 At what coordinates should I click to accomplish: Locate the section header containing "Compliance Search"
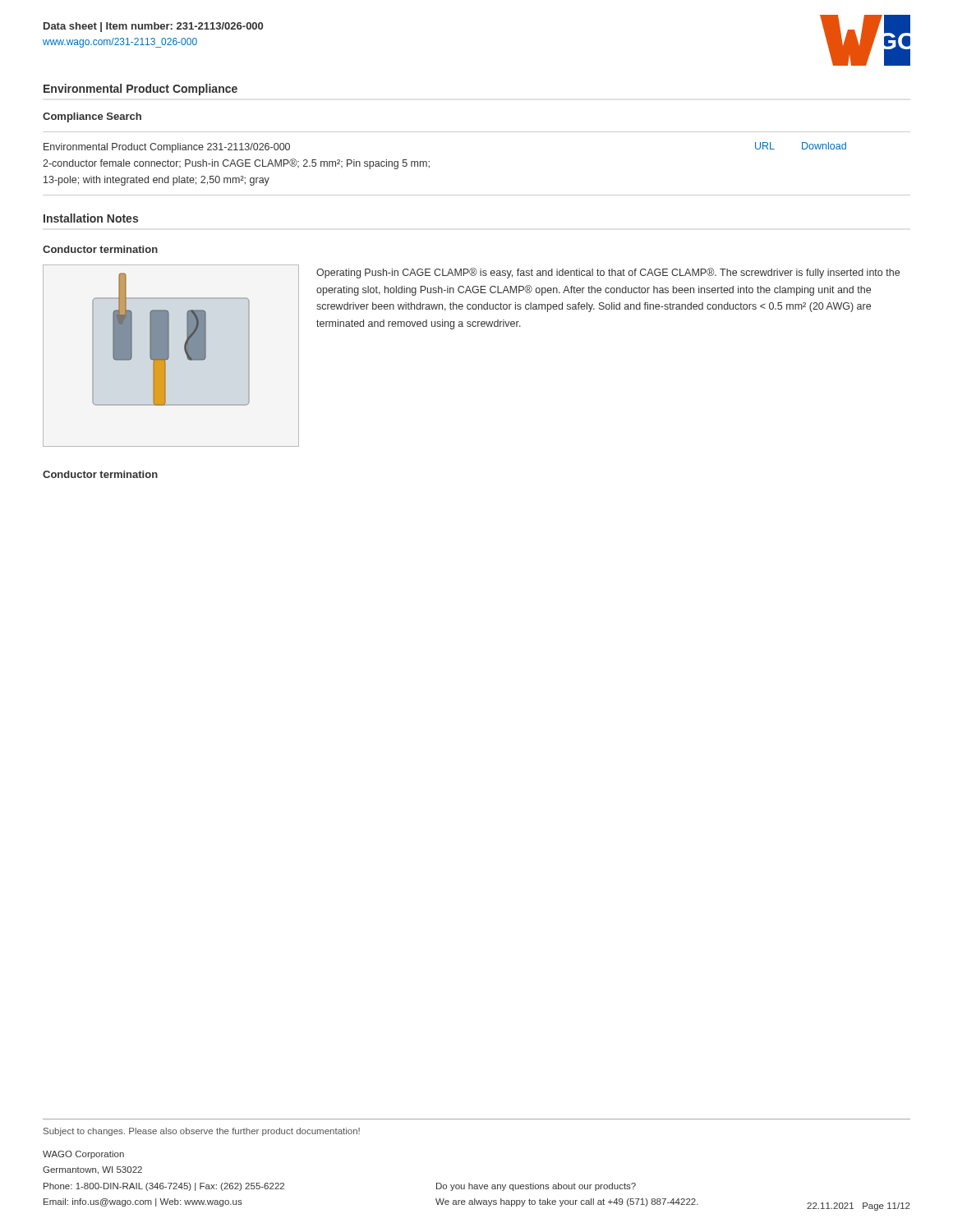point(92,116)
